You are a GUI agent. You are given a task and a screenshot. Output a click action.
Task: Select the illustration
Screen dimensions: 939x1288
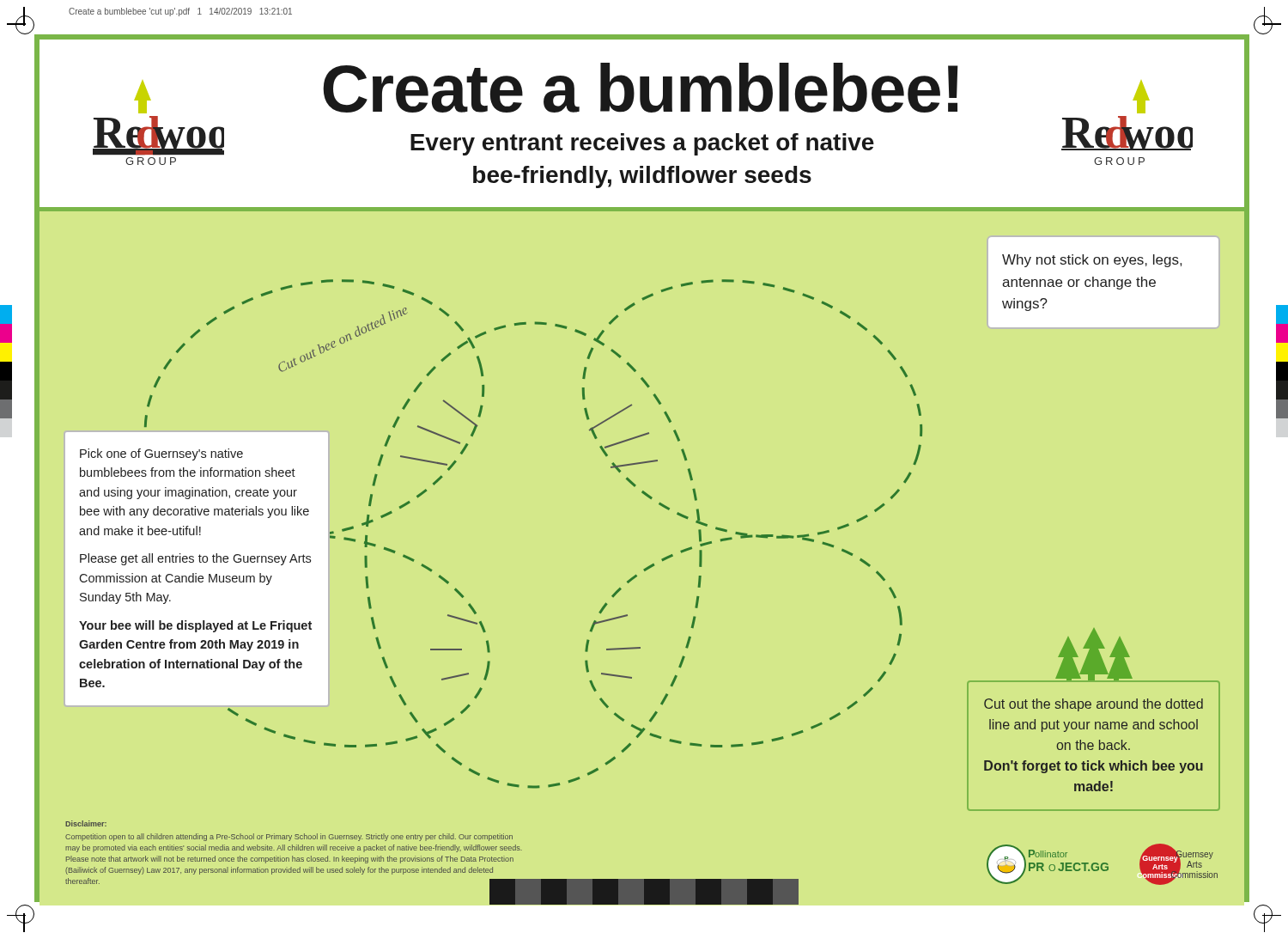(1090, 668)
